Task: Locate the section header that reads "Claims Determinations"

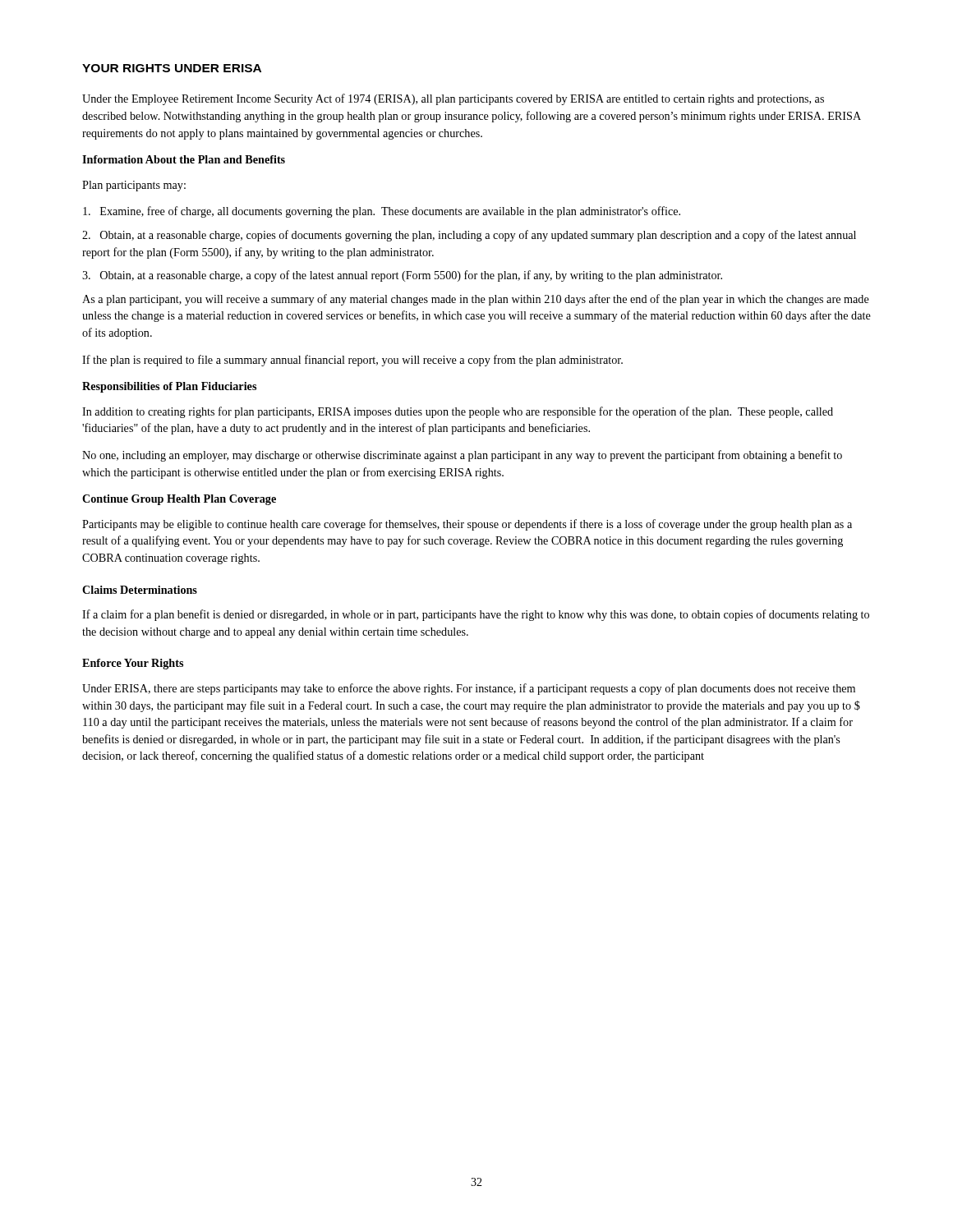Action: pyautogui.click(x=140, y=589)
